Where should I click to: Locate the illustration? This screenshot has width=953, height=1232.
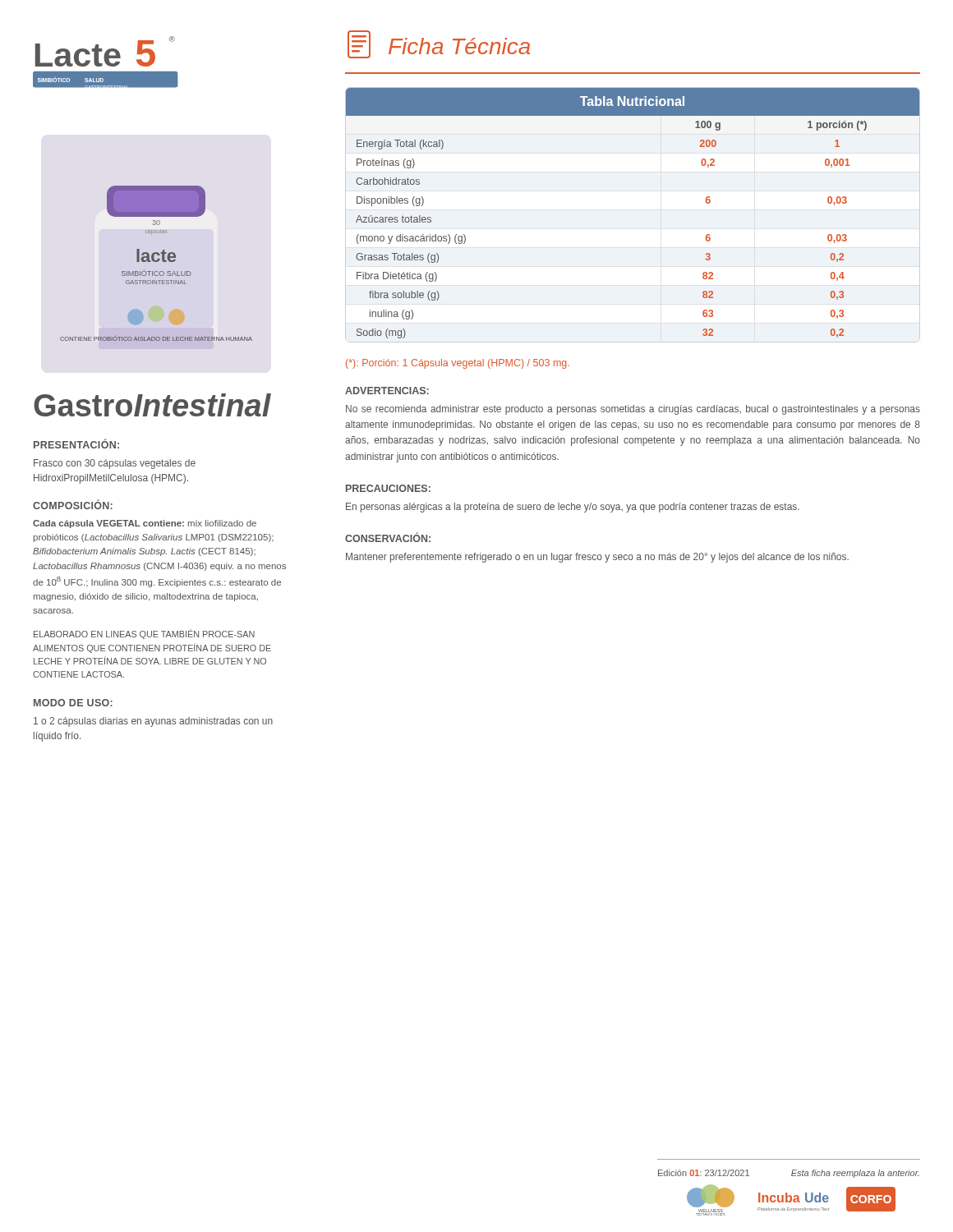tap(361, 47)
